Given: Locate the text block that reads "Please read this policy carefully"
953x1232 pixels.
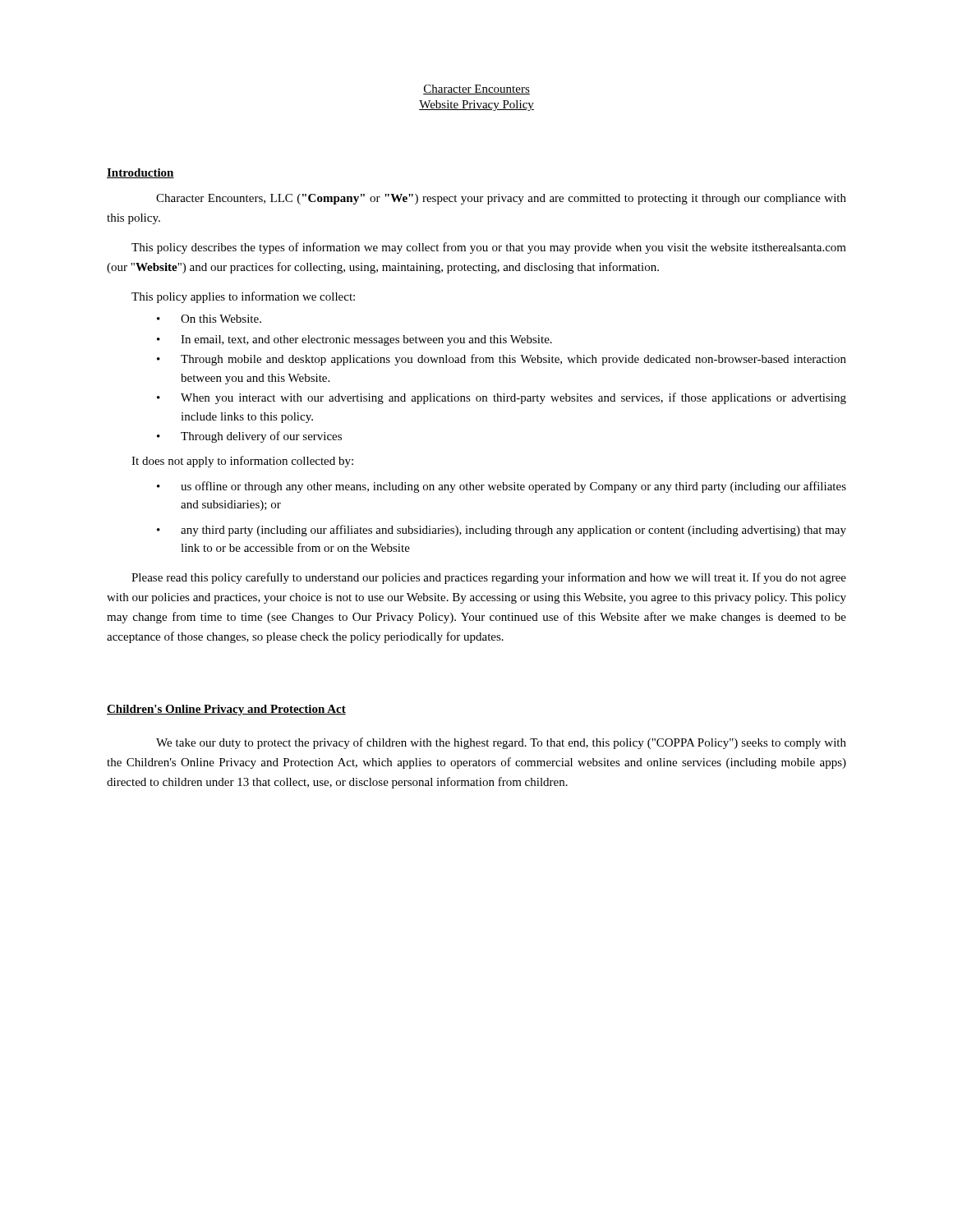Looking at the screenshot, I should pyautogui.click(x=476, y=607).
